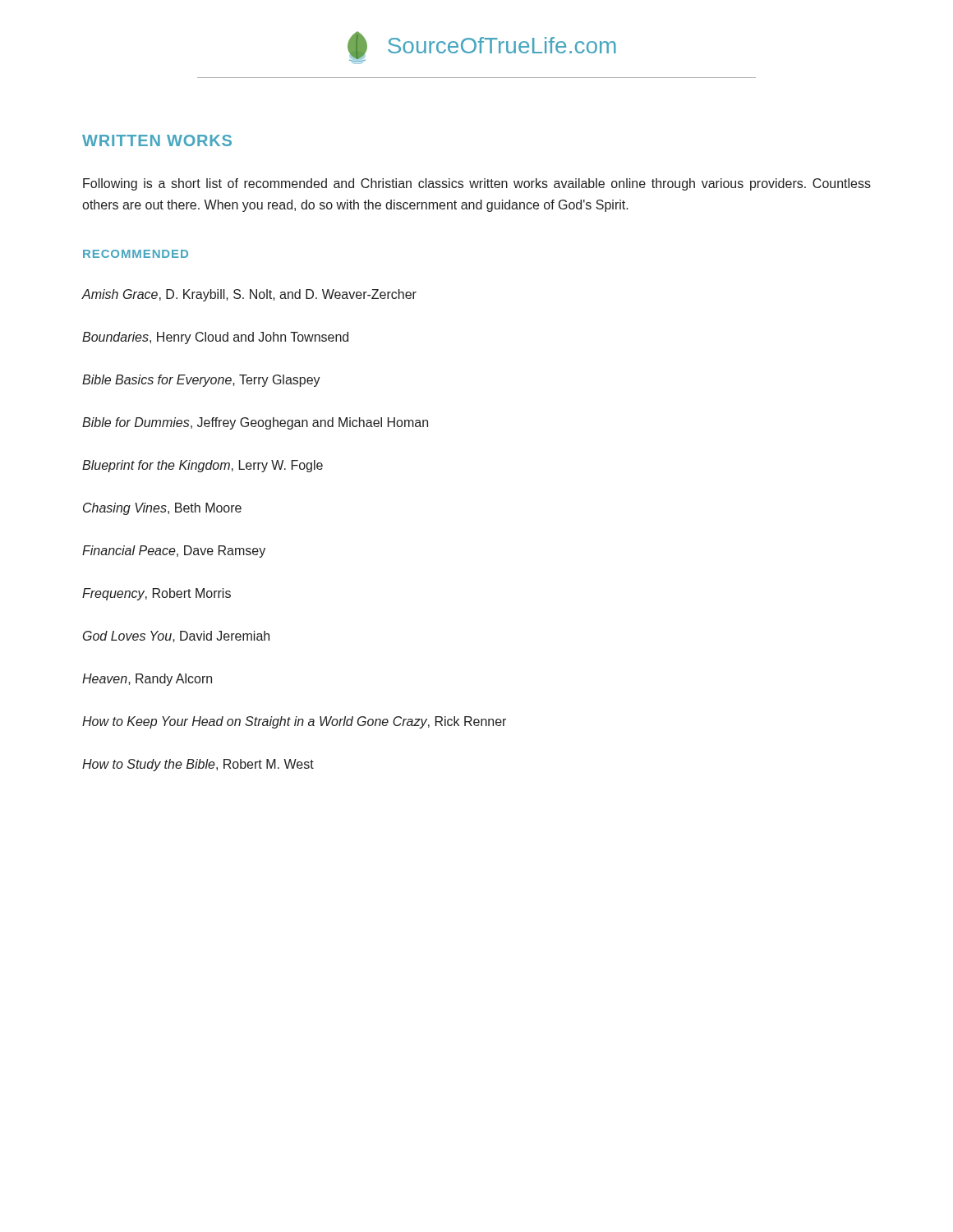This screenshot has width=953, height=1232.
Task: Select the list item with the text "Chasing Vines, Beth Moore"
Action: point(162,508)
